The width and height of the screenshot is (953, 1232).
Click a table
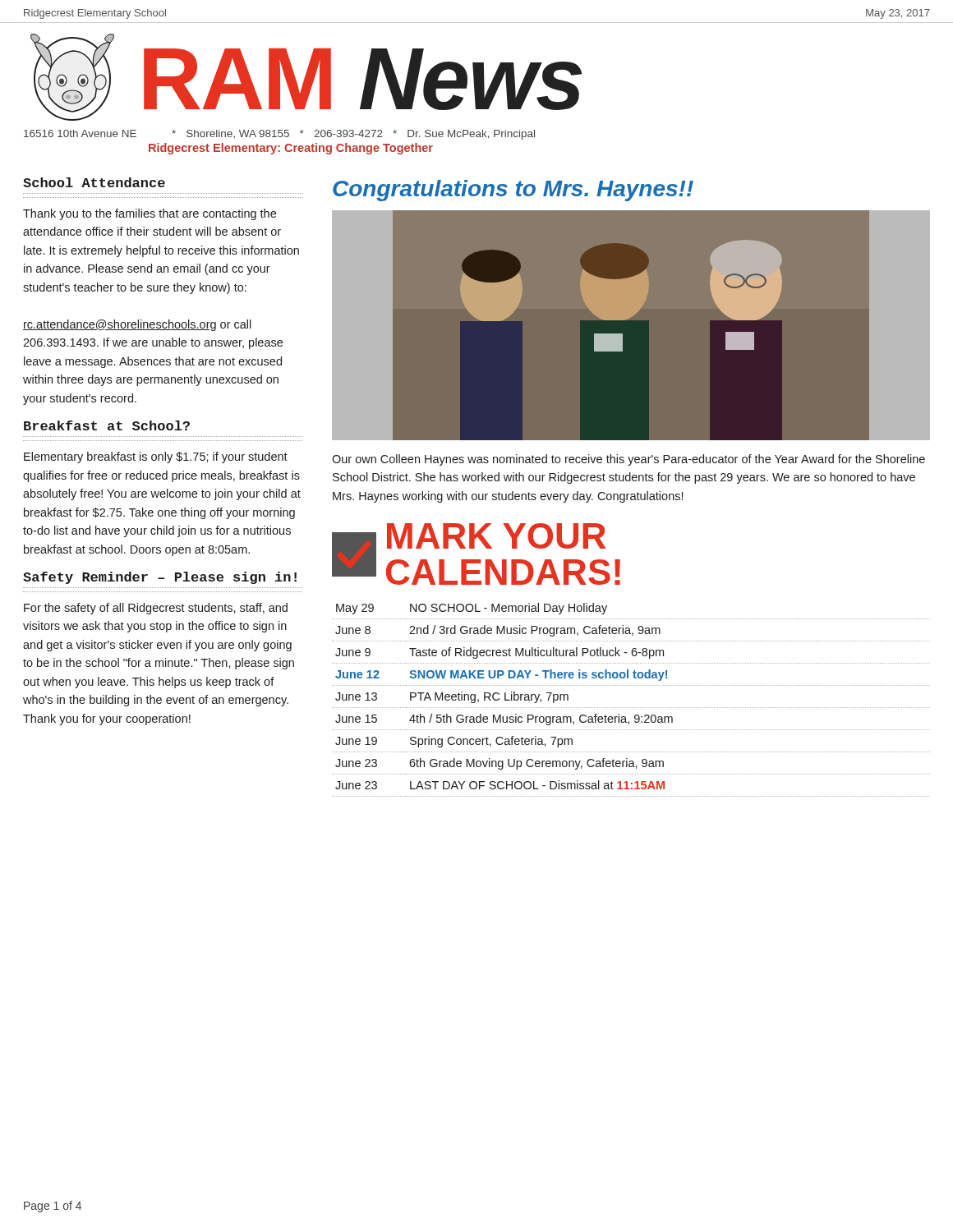click(x=631, y=697)
